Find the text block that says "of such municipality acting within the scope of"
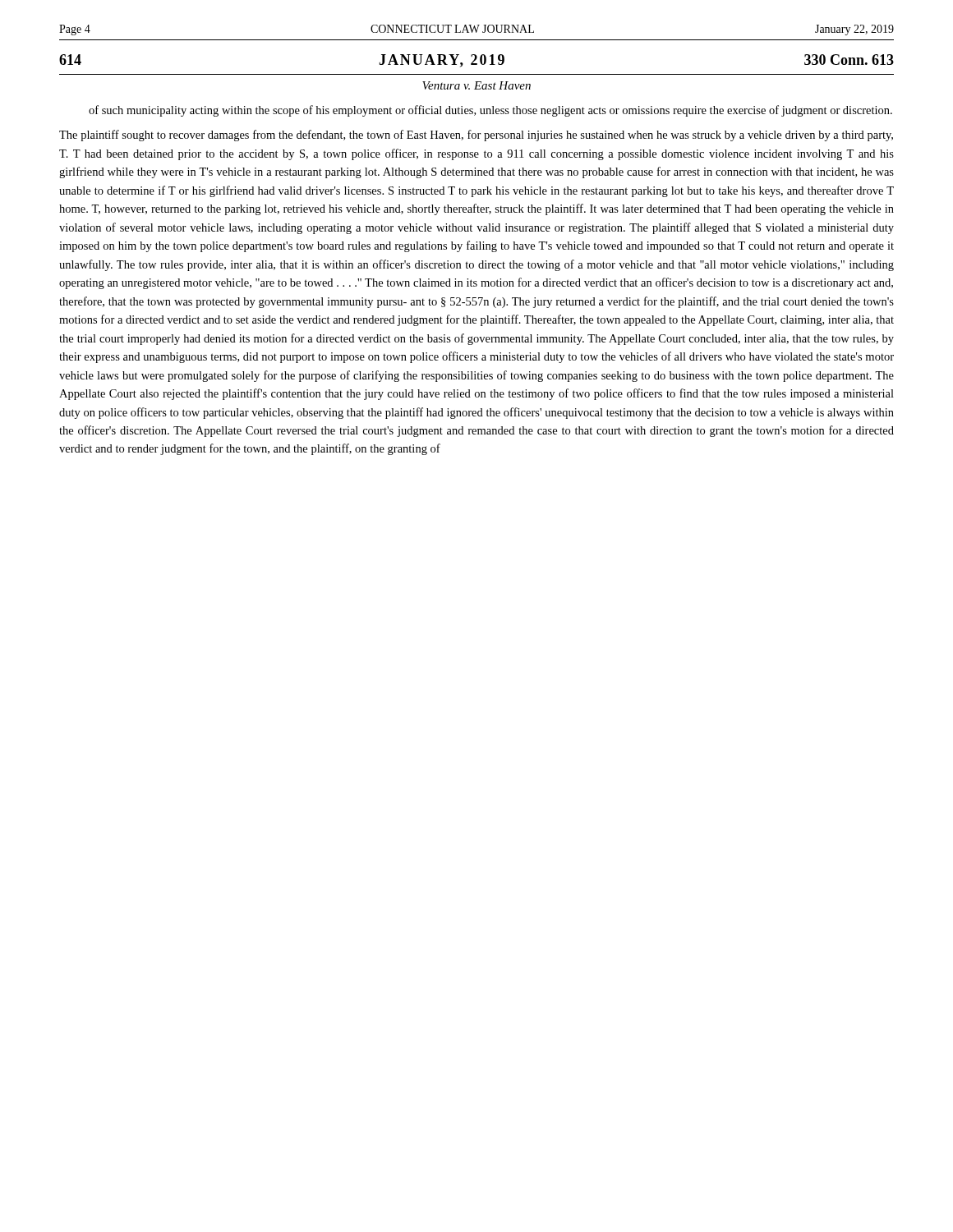 click(491, 110)
